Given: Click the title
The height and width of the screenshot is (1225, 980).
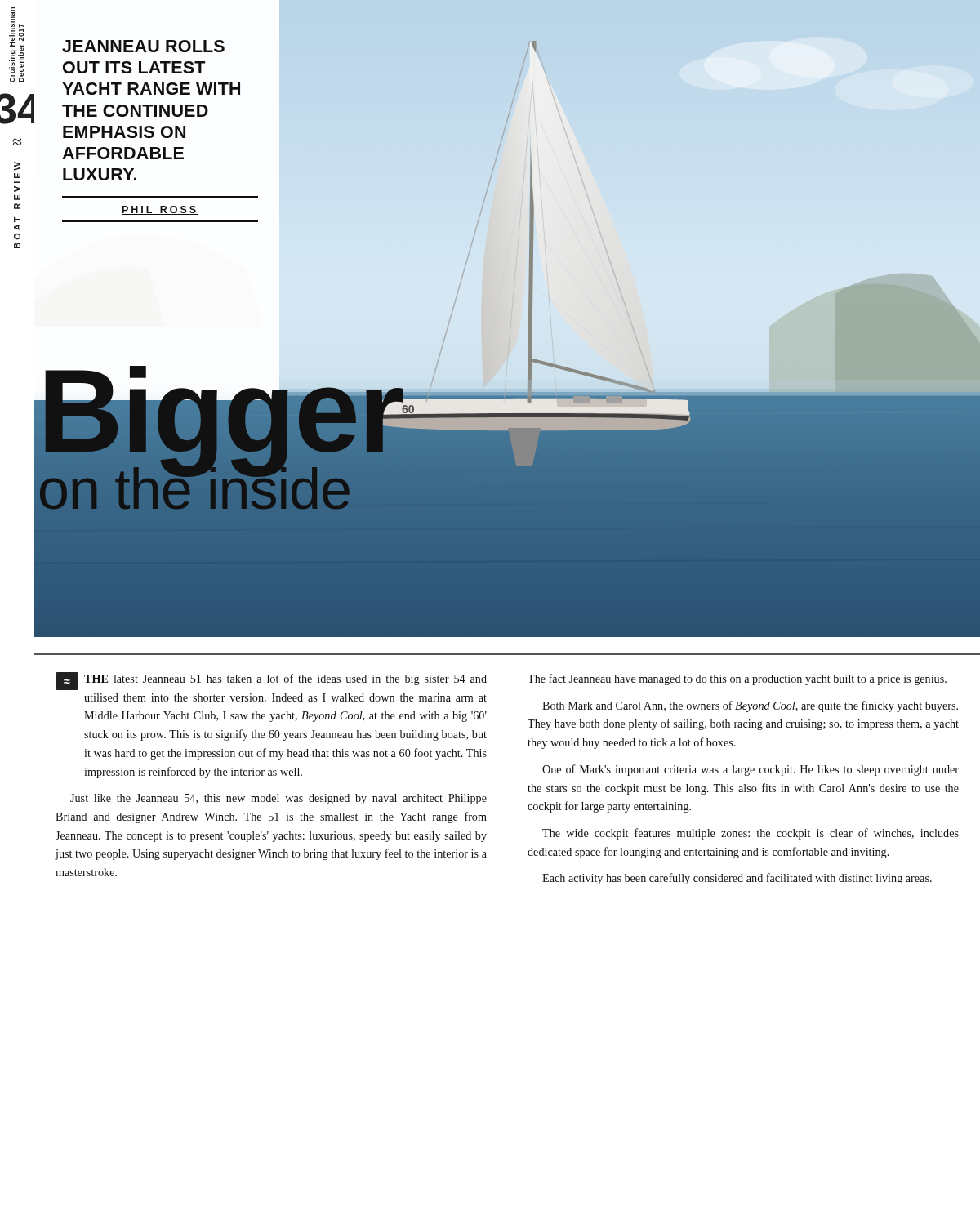Looking at the screenshot, I should click(x=270, y=438).
